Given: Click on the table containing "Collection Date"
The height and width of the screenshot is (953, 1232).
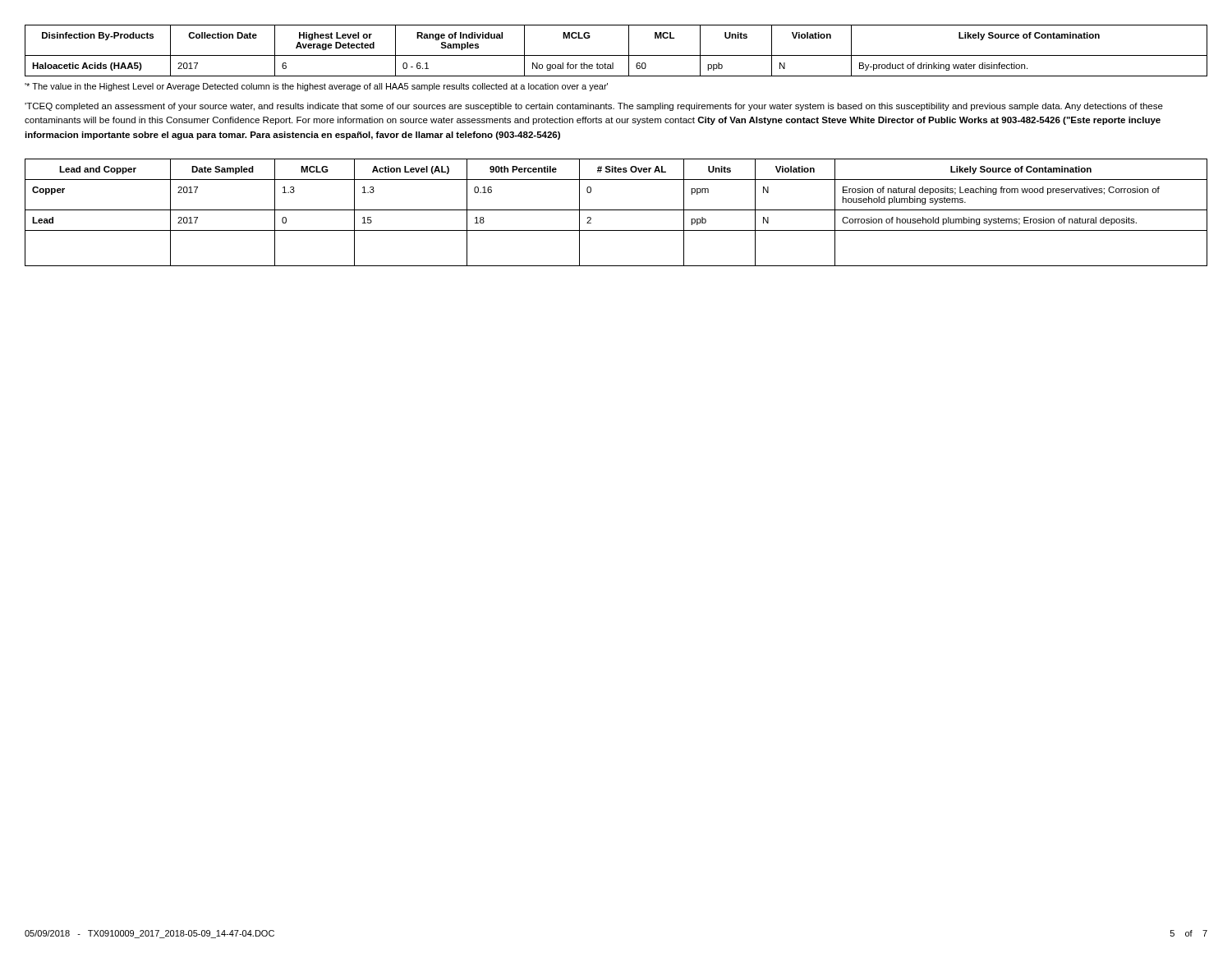Looking at the screenshot, I should pos(616,51).
